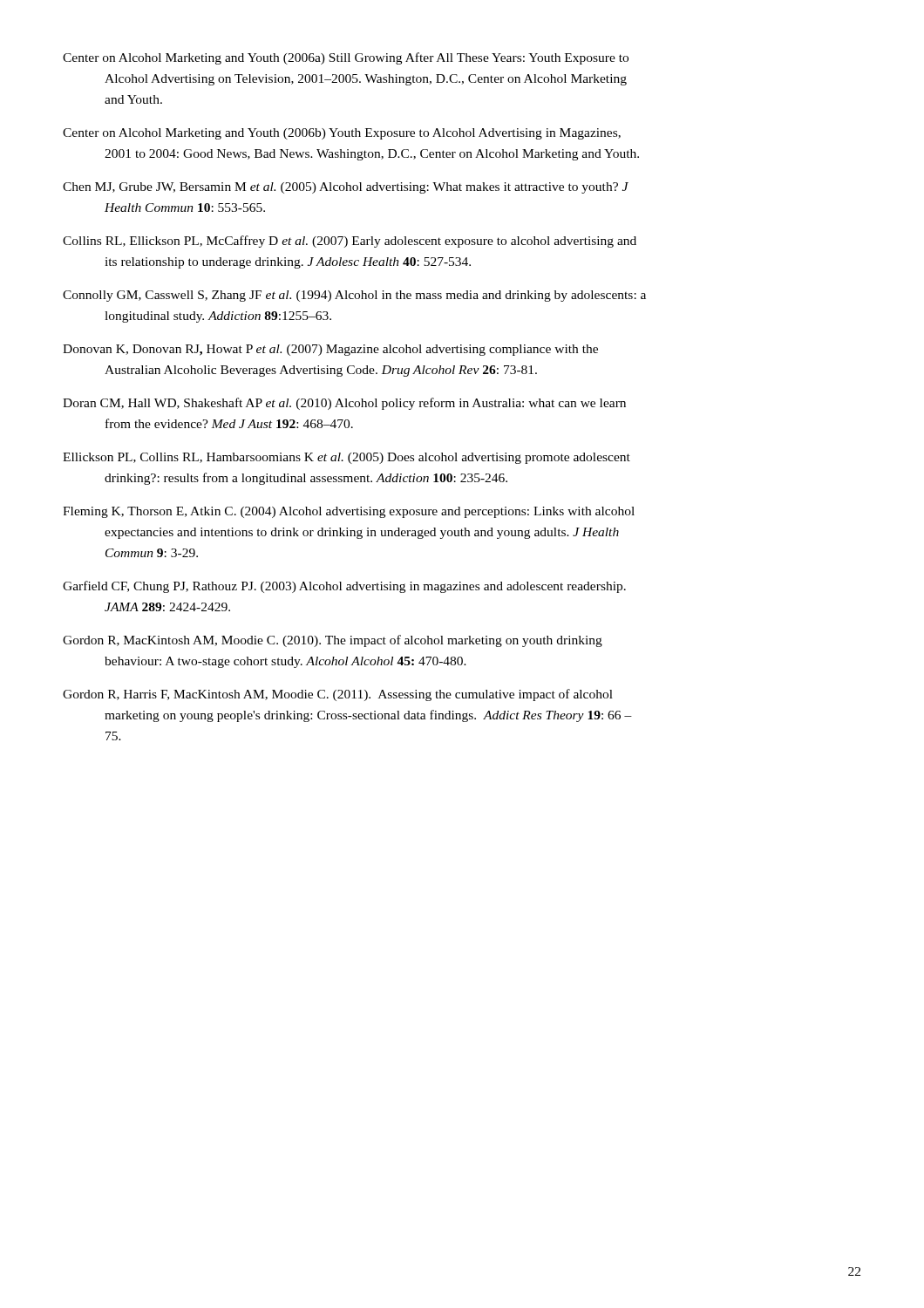Navigate to the element starting "Donovan K, Donovan RJ, Howat P et"
924x1308 pixels.
point(462,359)
